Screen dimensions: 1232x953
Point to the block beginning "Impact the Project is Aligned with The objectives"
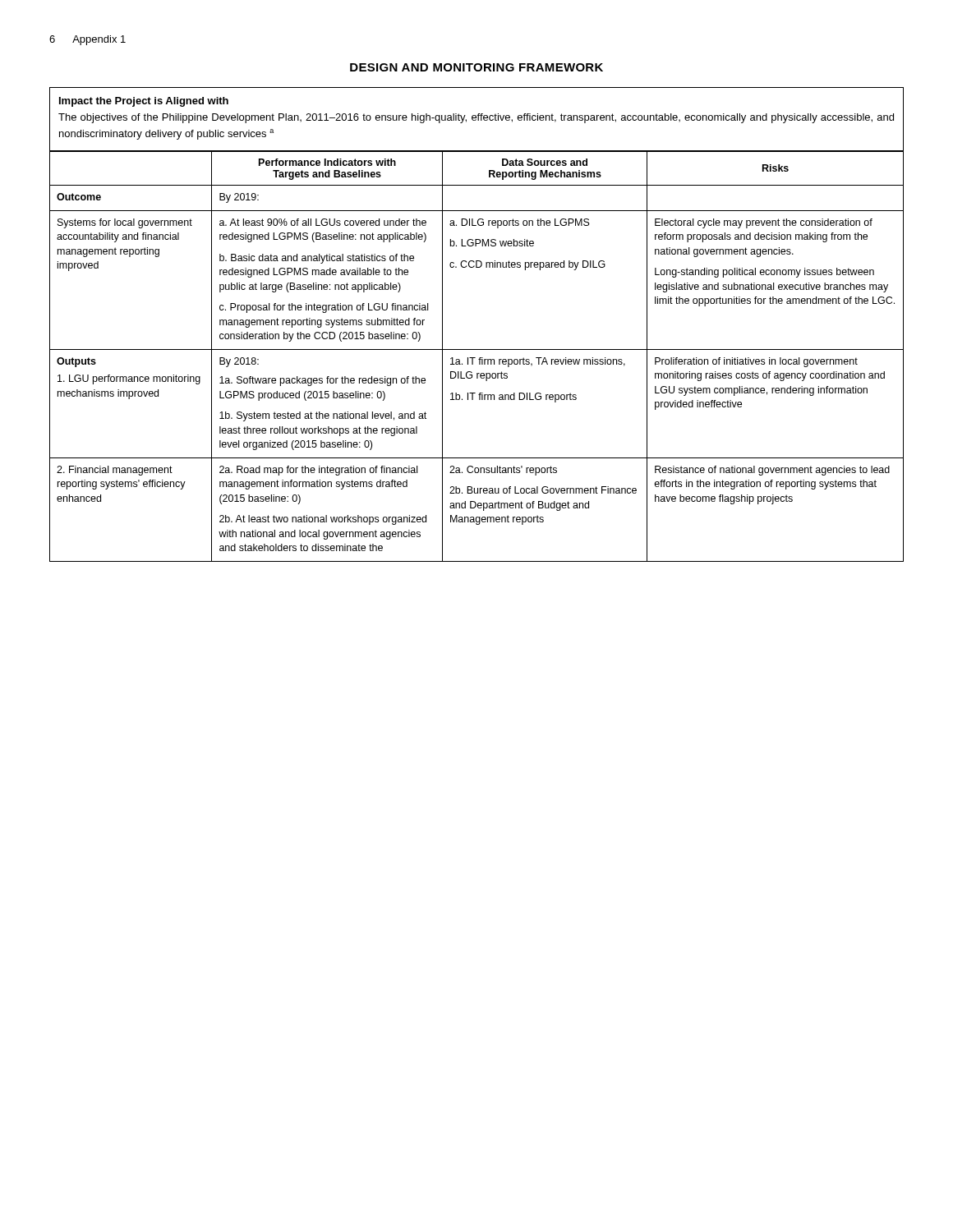476,118
